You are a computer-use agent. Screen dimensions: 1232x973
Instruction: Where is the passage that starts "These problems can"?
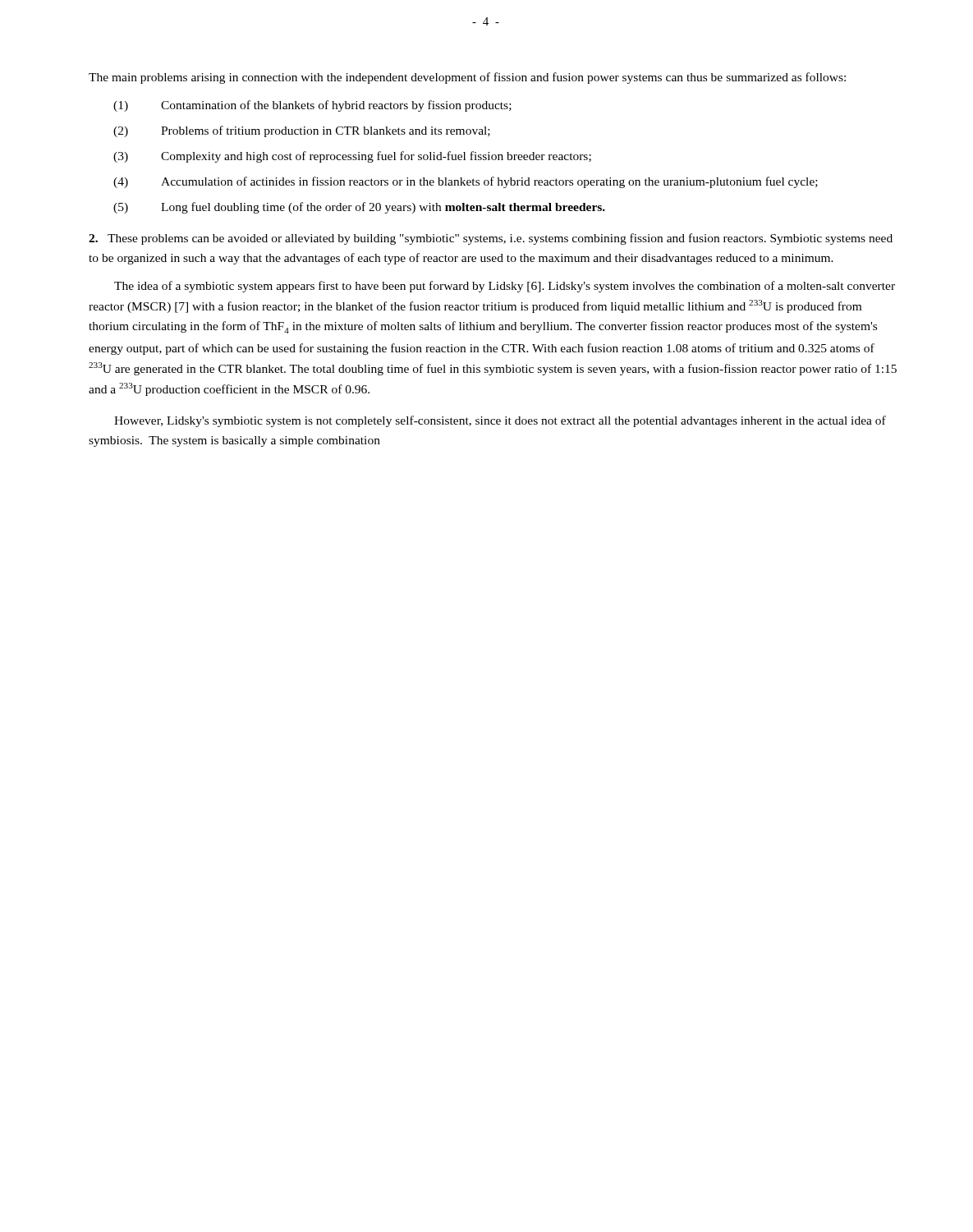(x=494, y=248)
